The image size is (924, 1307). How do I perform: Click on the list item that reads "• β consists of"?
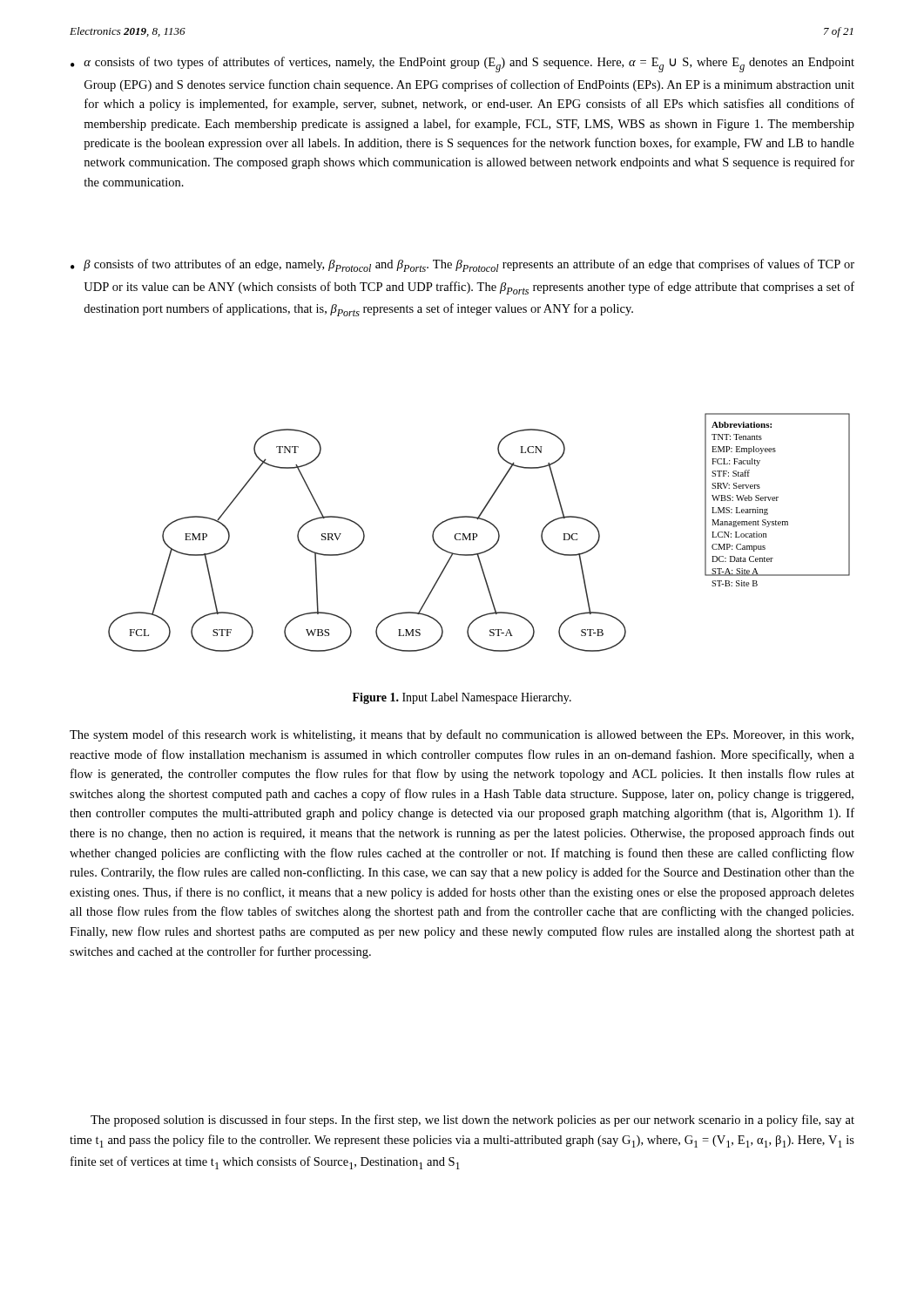coord(462,288)
